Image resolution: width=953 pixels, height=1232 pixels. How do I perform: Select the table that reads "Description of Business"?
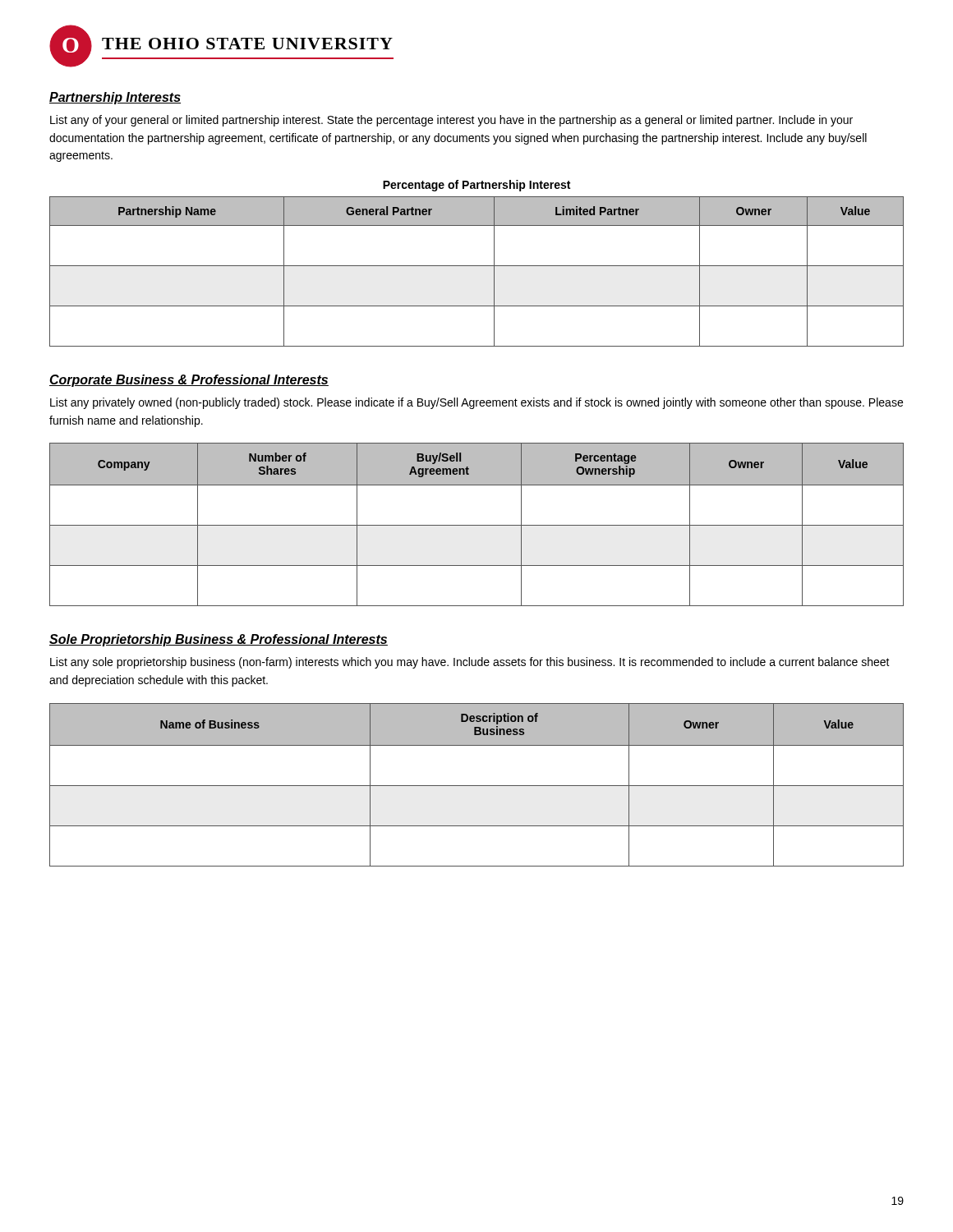coord(476,785)
